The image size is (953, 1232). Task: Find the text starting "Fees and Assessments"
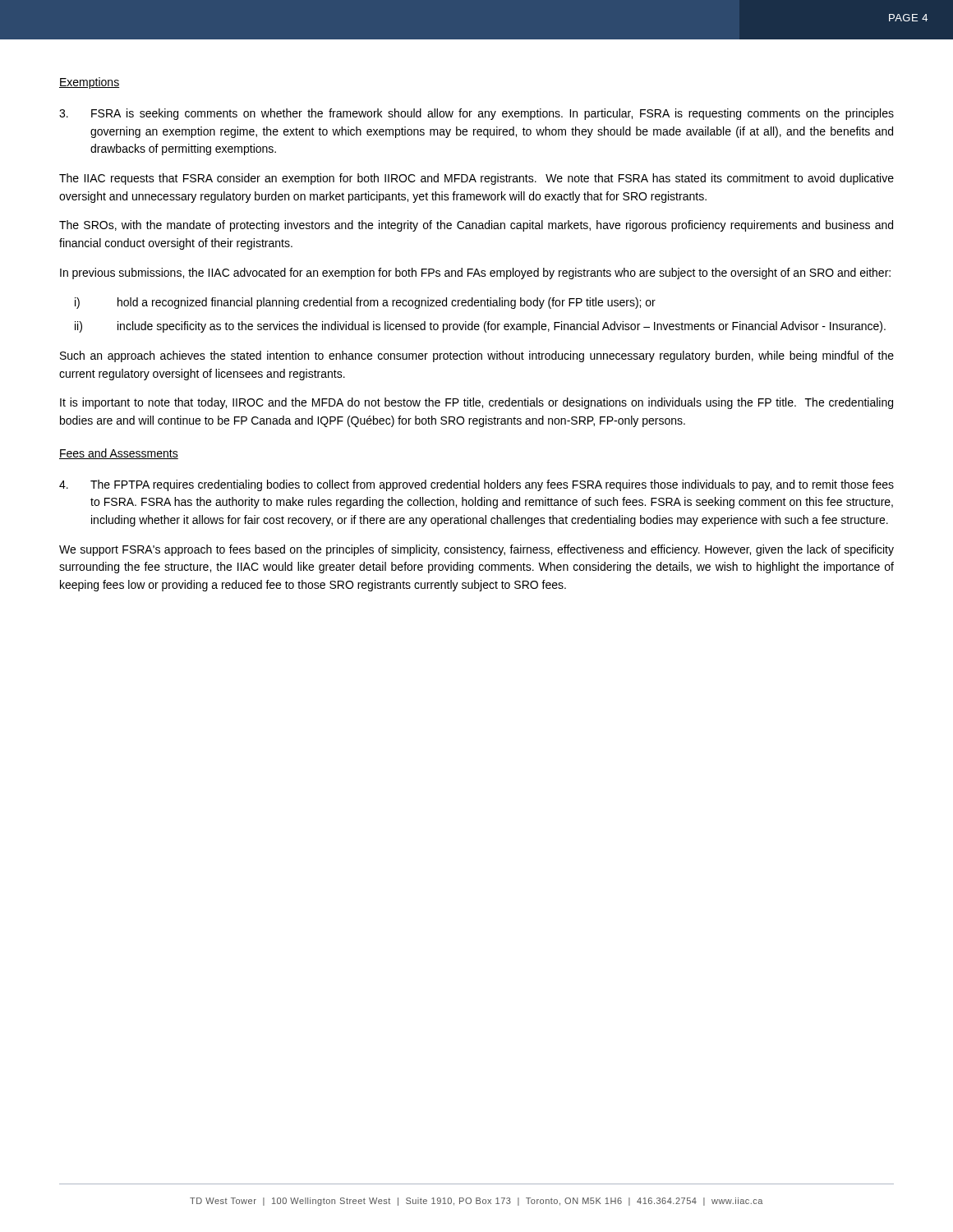(x=119, y=453)
